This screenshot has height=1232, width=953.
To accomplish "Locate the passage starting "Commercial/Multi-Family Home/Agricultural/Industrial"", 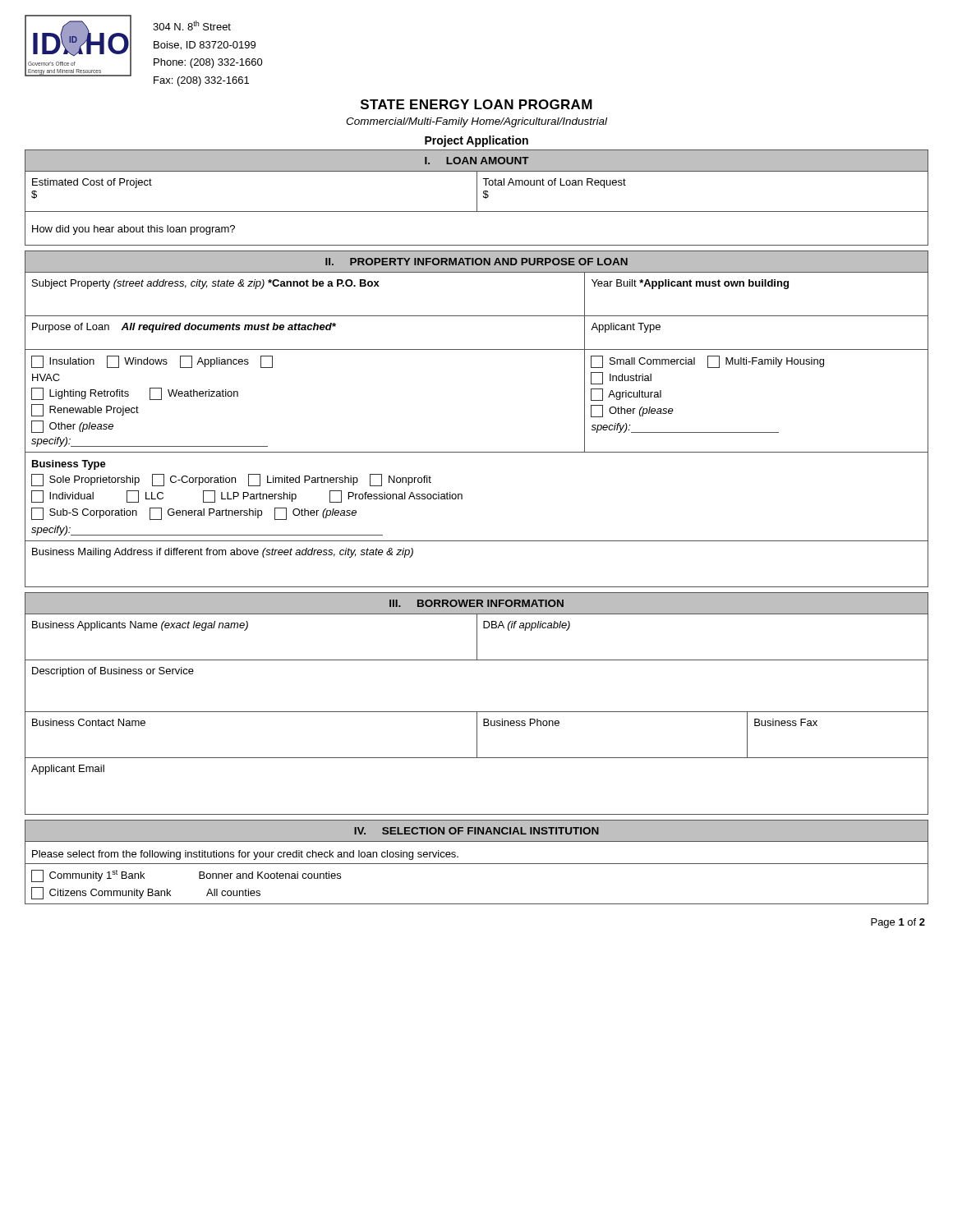I will coord(476,121).
